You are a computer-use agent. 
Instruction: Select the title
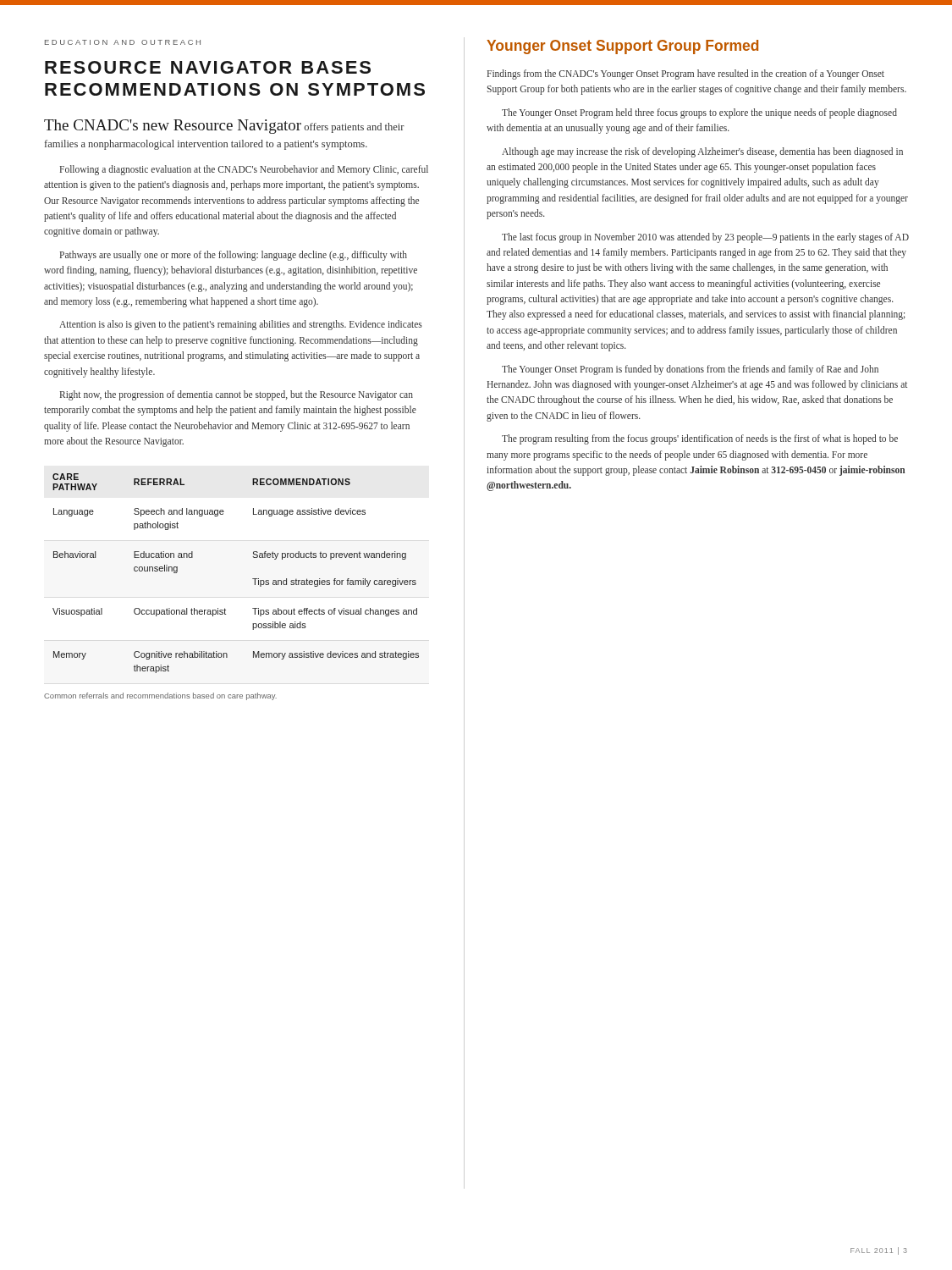tap(236, 78)
